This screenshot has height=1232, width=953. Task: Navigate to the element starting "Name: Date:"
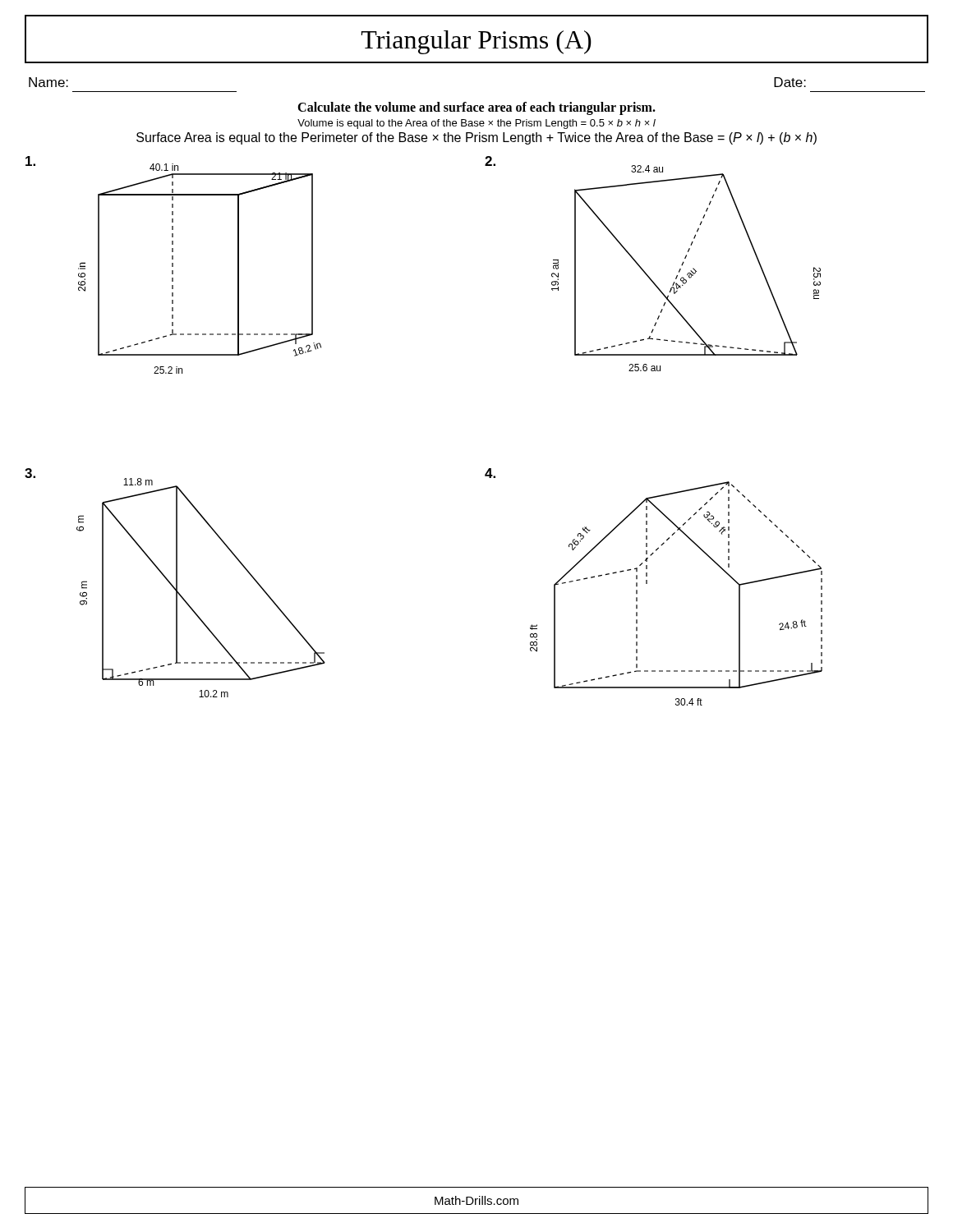[x=51, y=82]
